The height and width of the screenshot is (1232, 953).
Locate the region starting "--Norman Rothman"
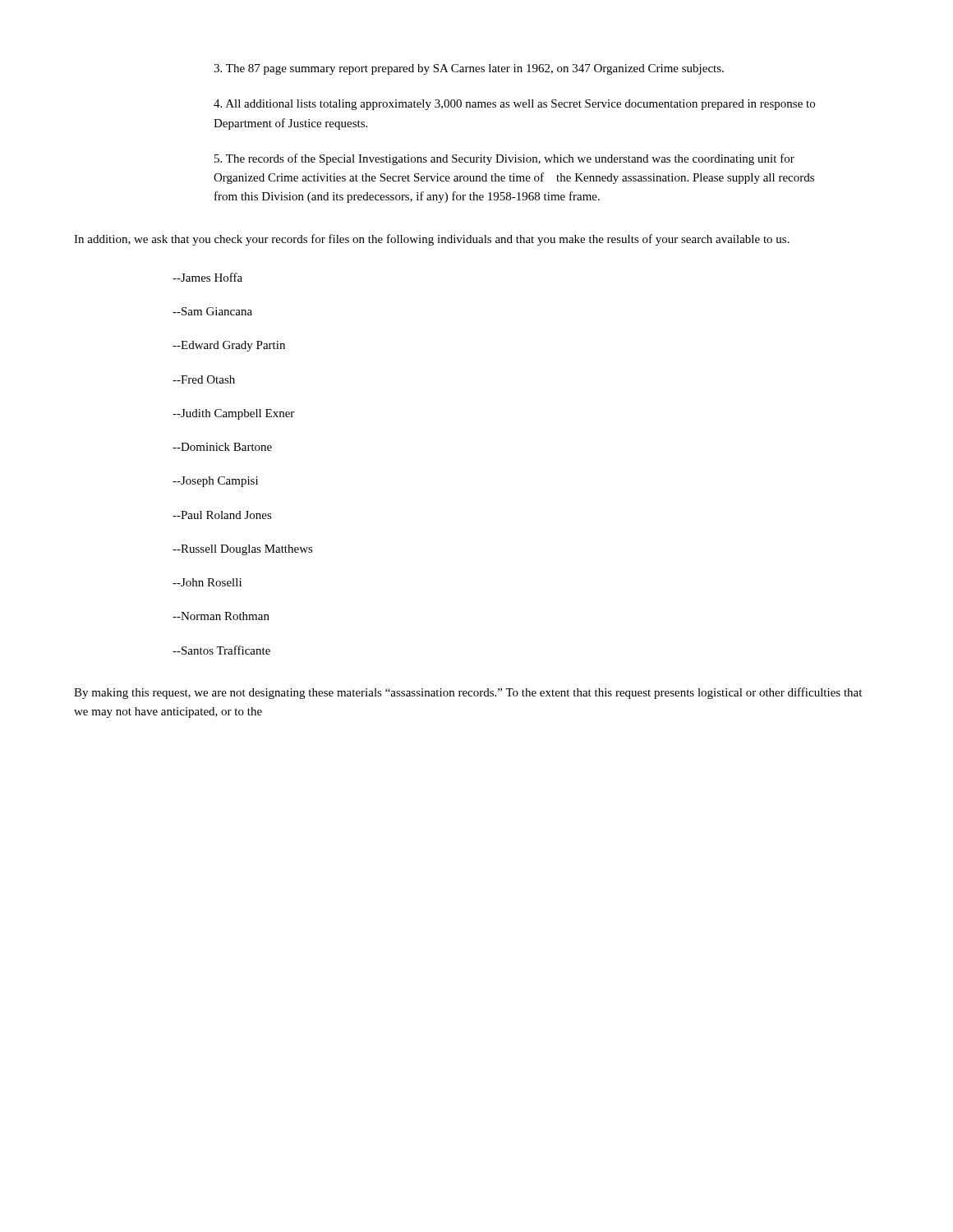tap(221, 616)
